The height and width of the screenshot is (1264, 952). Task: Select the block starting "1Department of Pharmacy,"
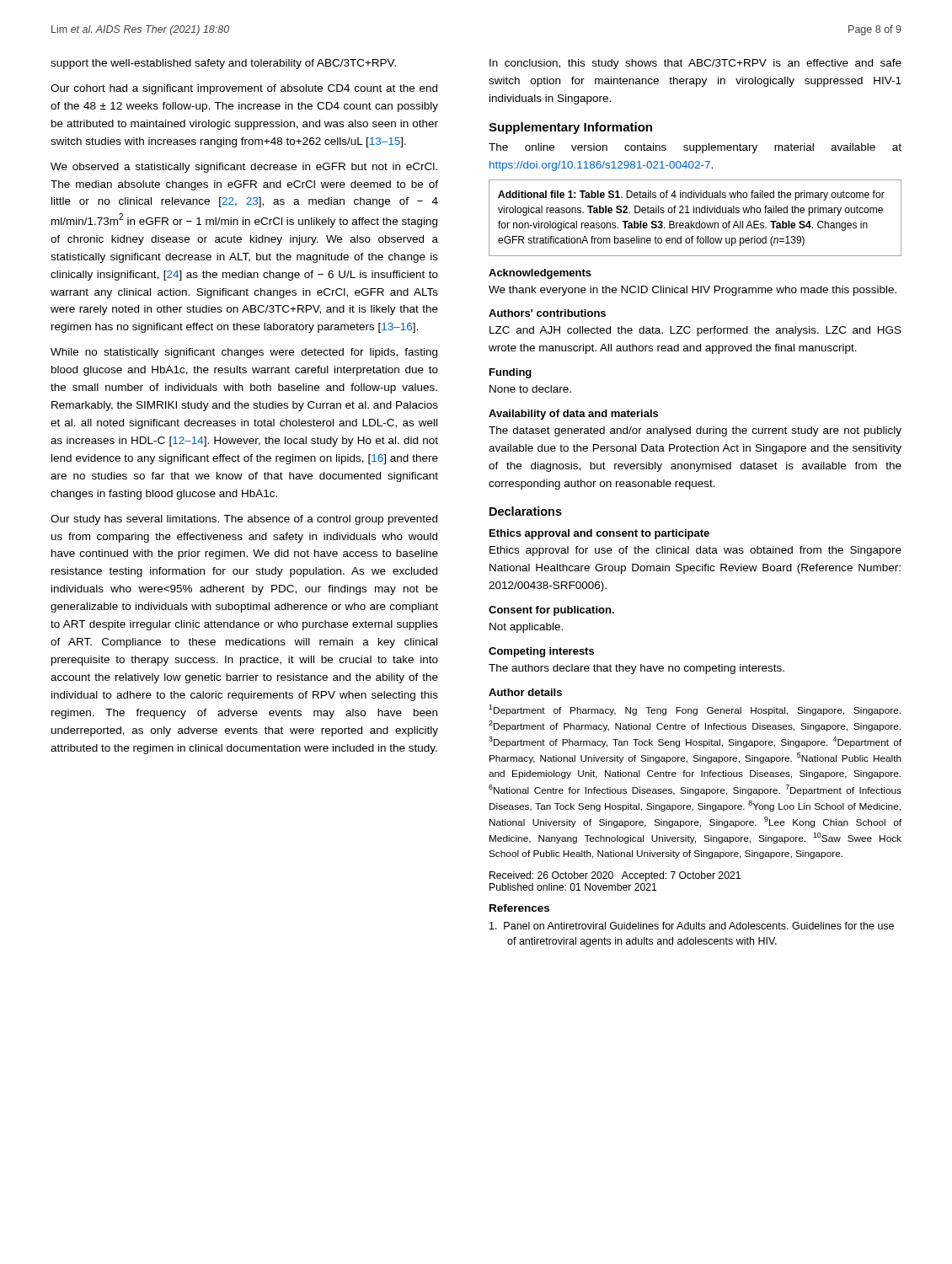(695, 782)
